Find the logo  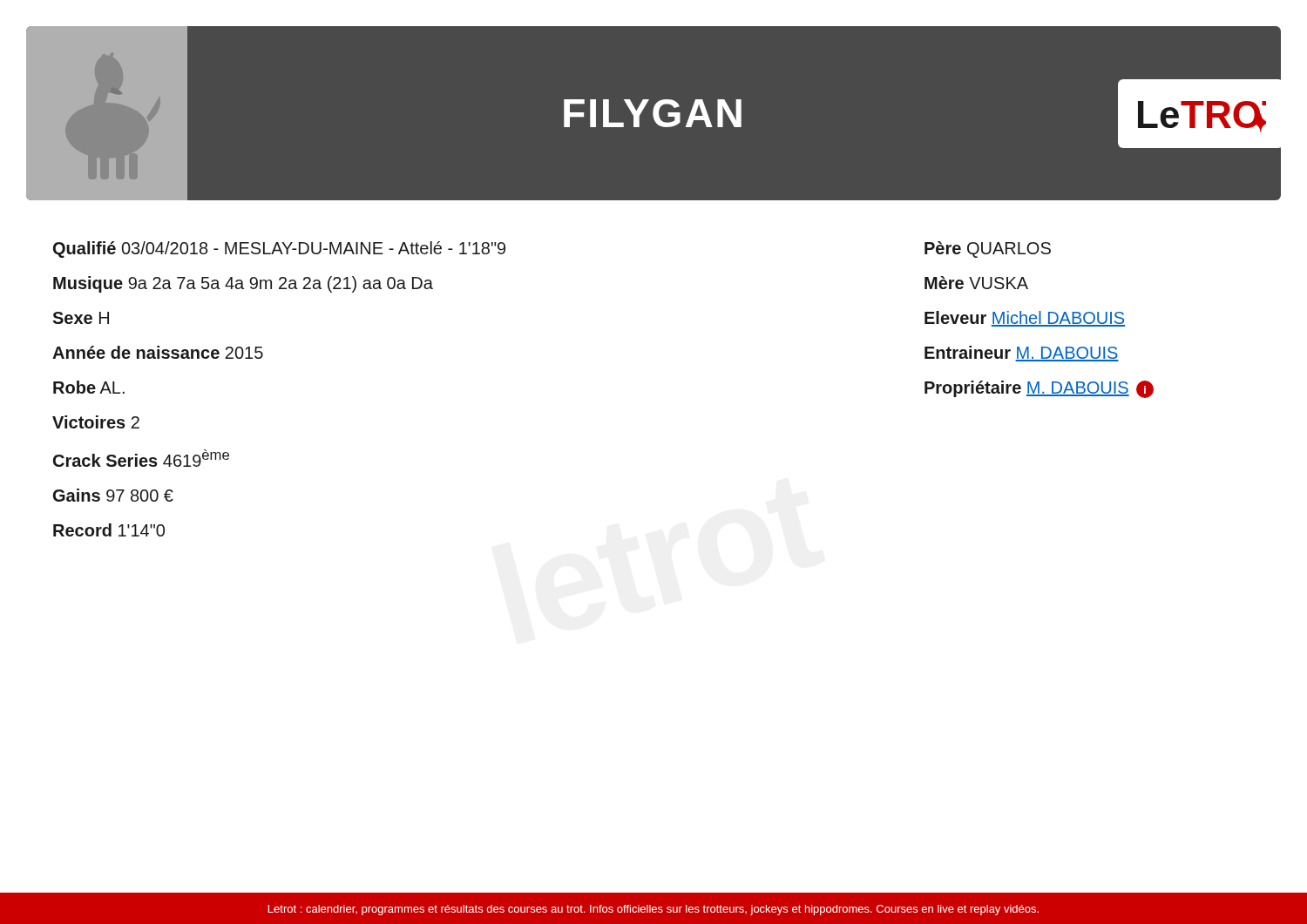click(x=1200, y=113)
